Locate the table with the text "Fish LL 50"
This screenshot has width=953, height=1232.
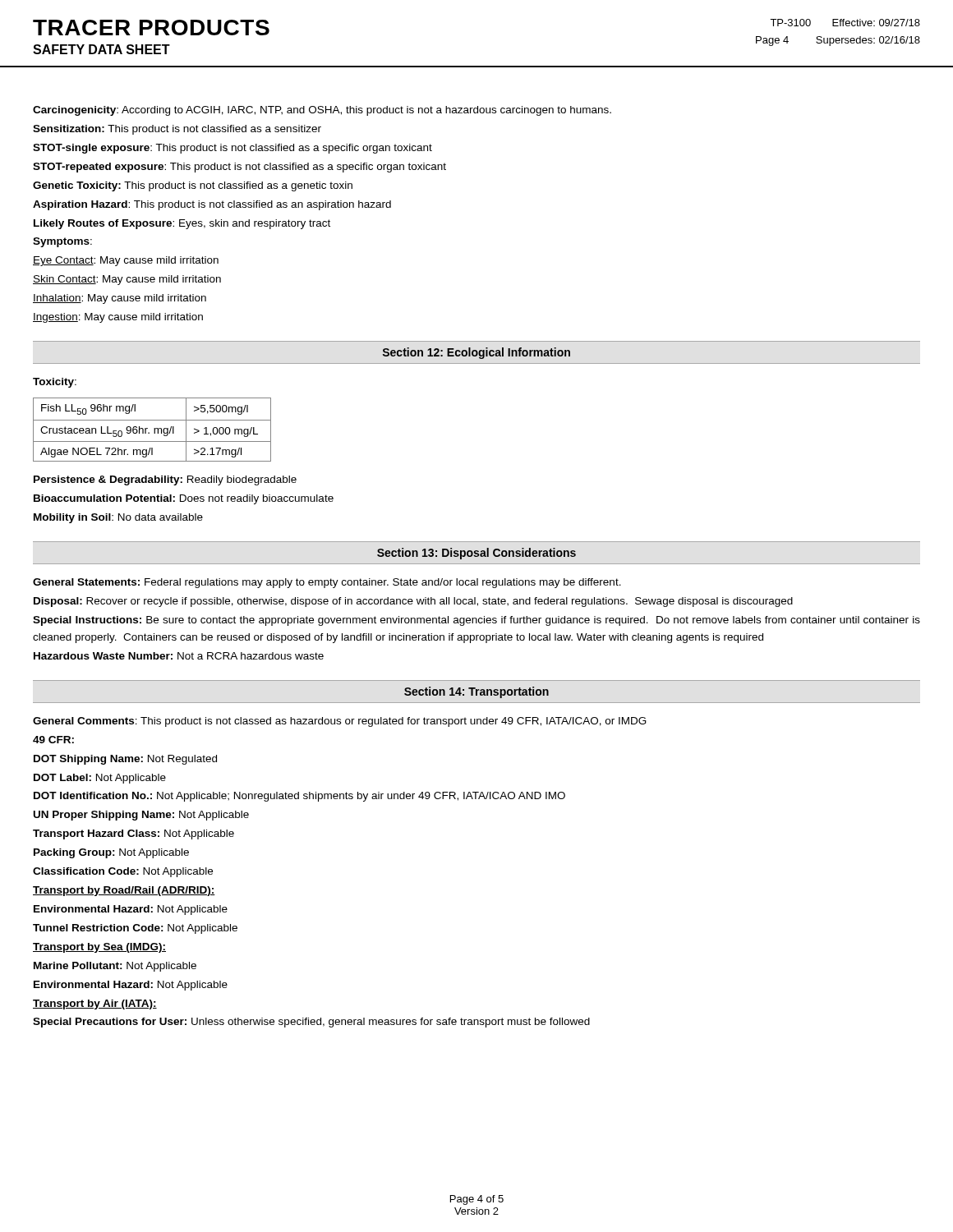476,430
